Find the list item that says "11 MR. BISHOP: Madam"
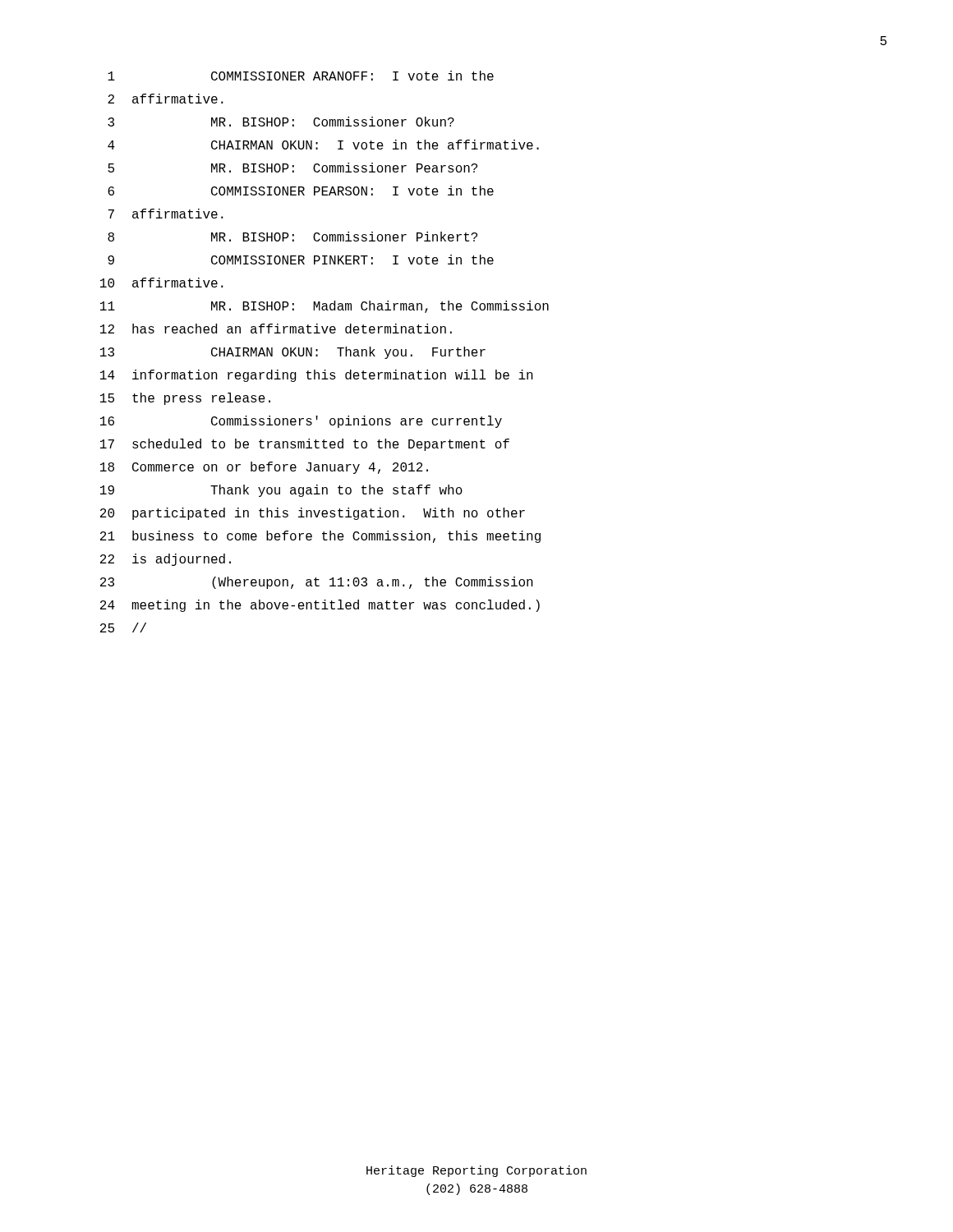Image resolution: width=953 pixels, height=1232 pixels. 476,307
